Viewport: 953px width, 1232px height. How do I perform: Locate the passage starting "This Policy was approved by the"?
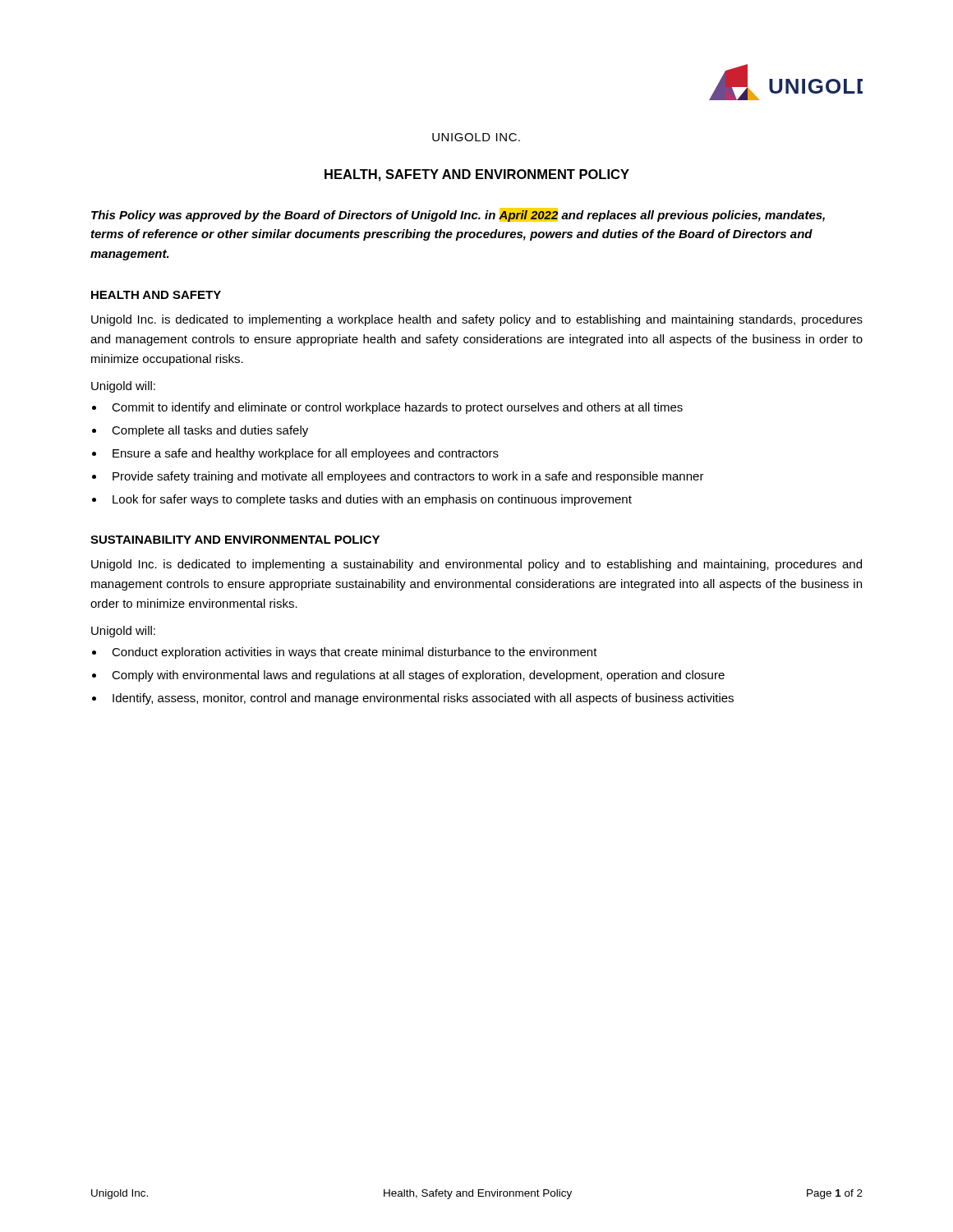tap(458, 234)
